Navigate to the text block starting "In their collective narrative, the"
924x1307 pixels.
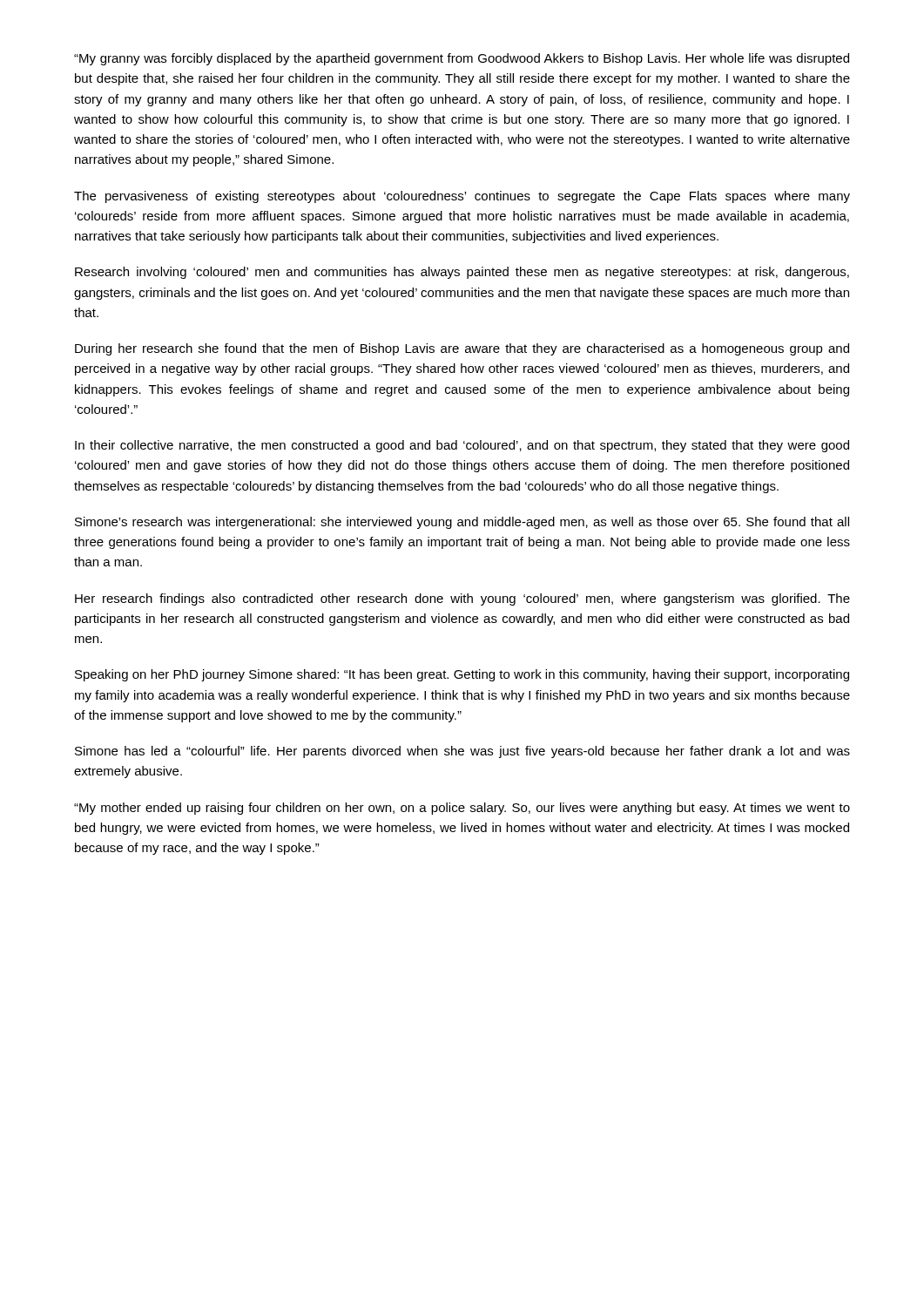coord(462,465)
